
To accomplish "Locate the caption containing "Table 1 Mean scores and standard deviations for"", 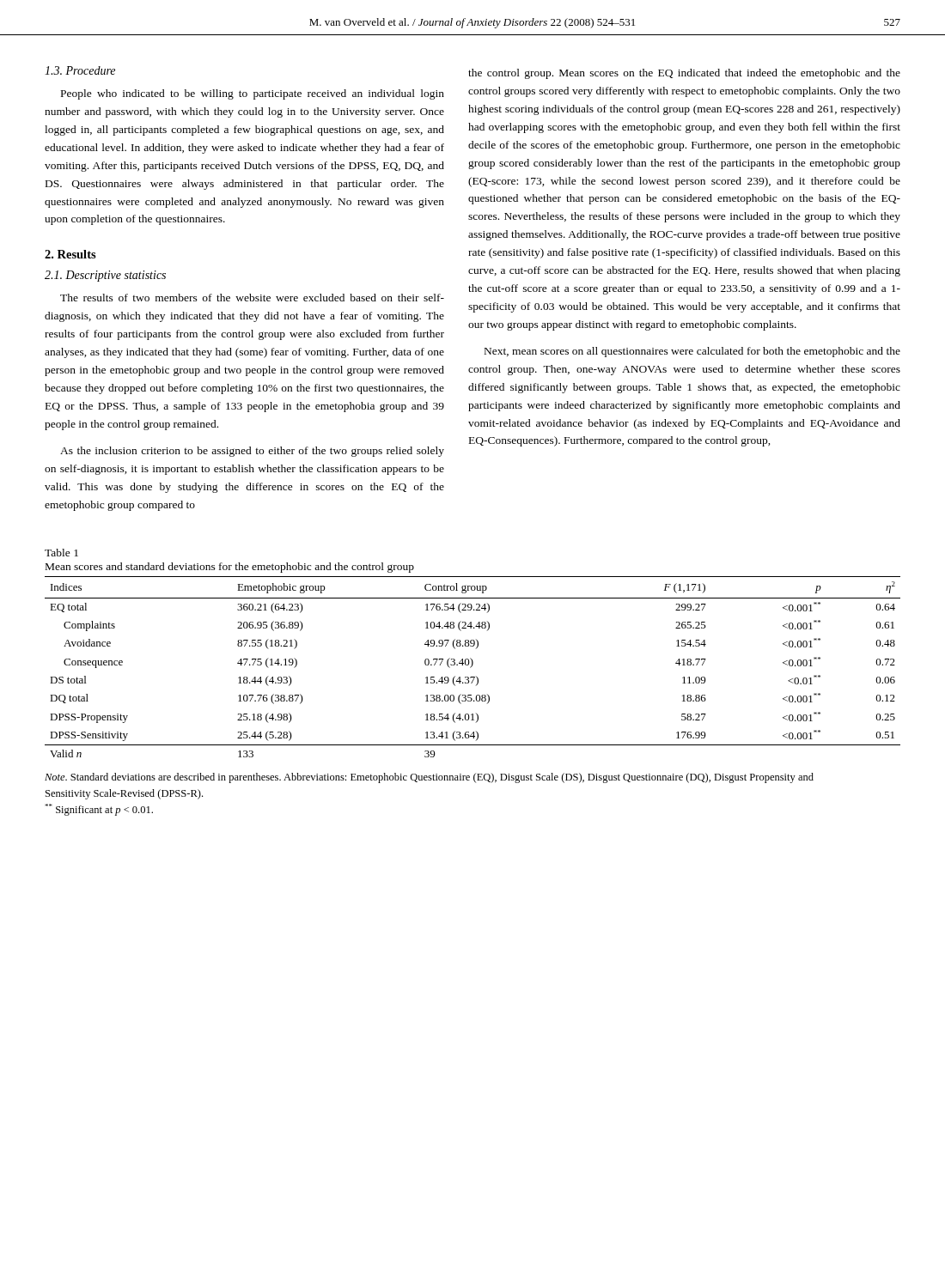I will tap(229, 560).
